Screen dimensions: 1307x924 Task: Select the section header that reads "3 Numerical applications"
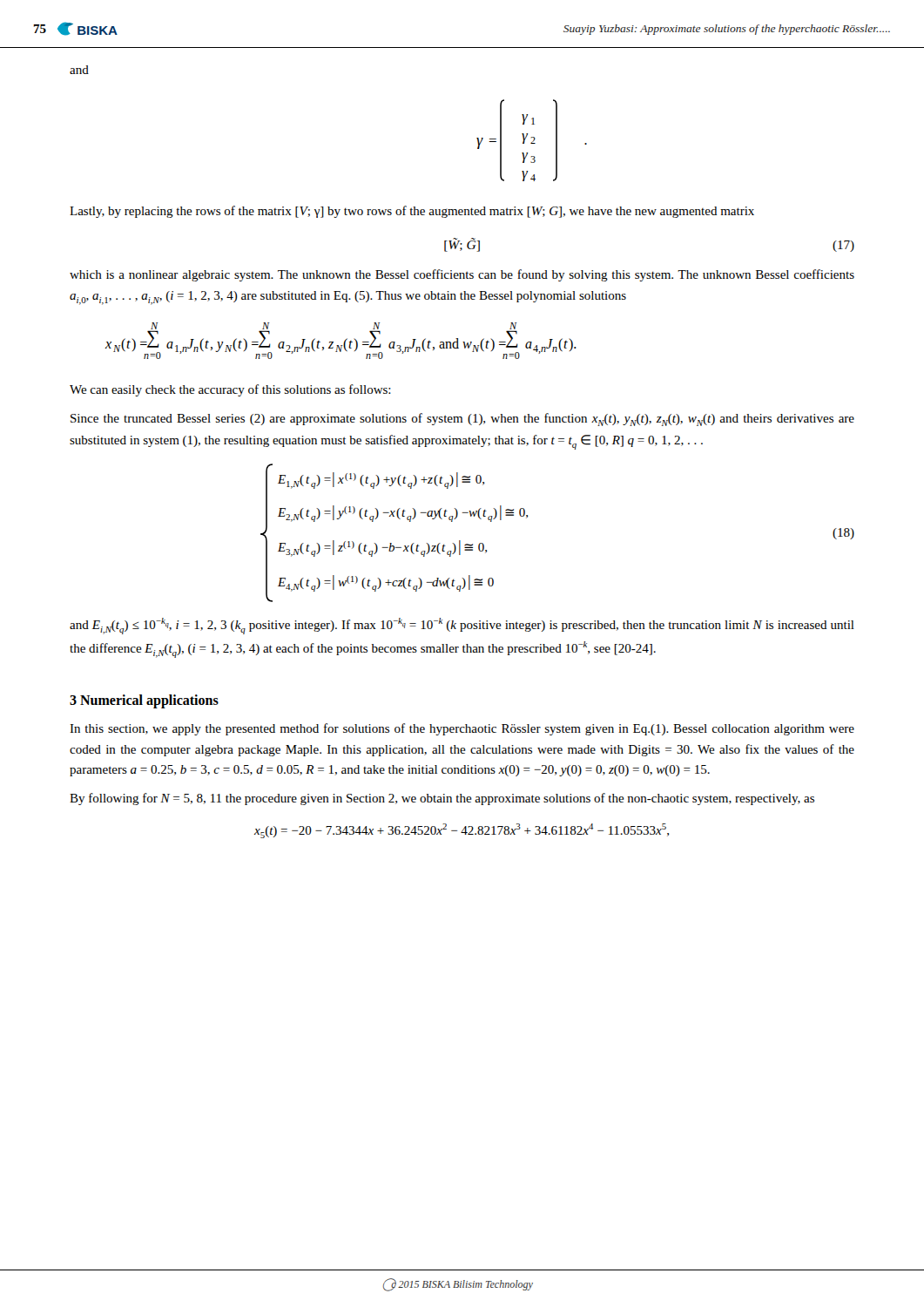tap(144, 700)
